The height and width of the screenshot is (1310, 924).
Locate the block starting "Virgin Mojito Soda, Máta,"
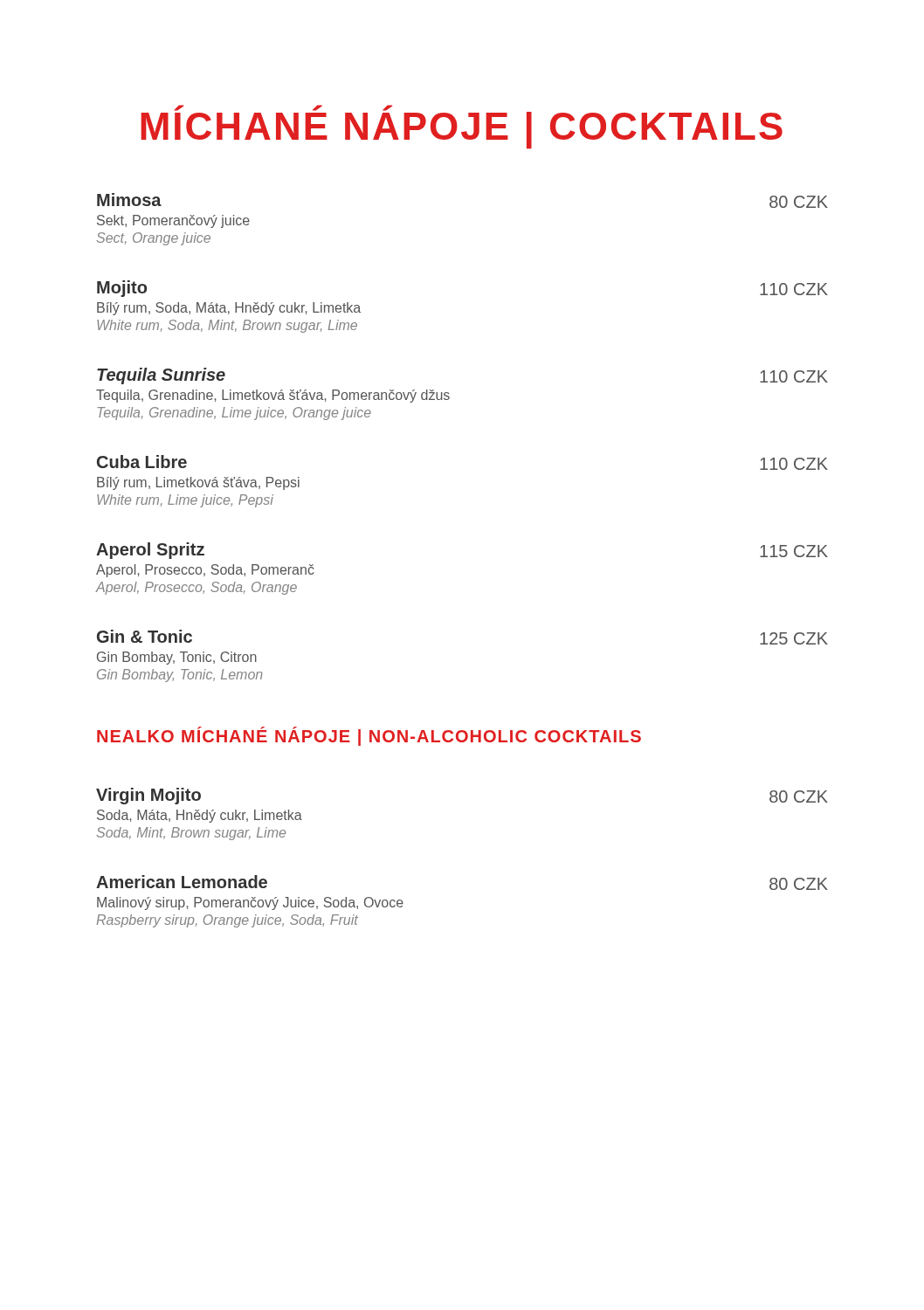(x=138, y=794)
